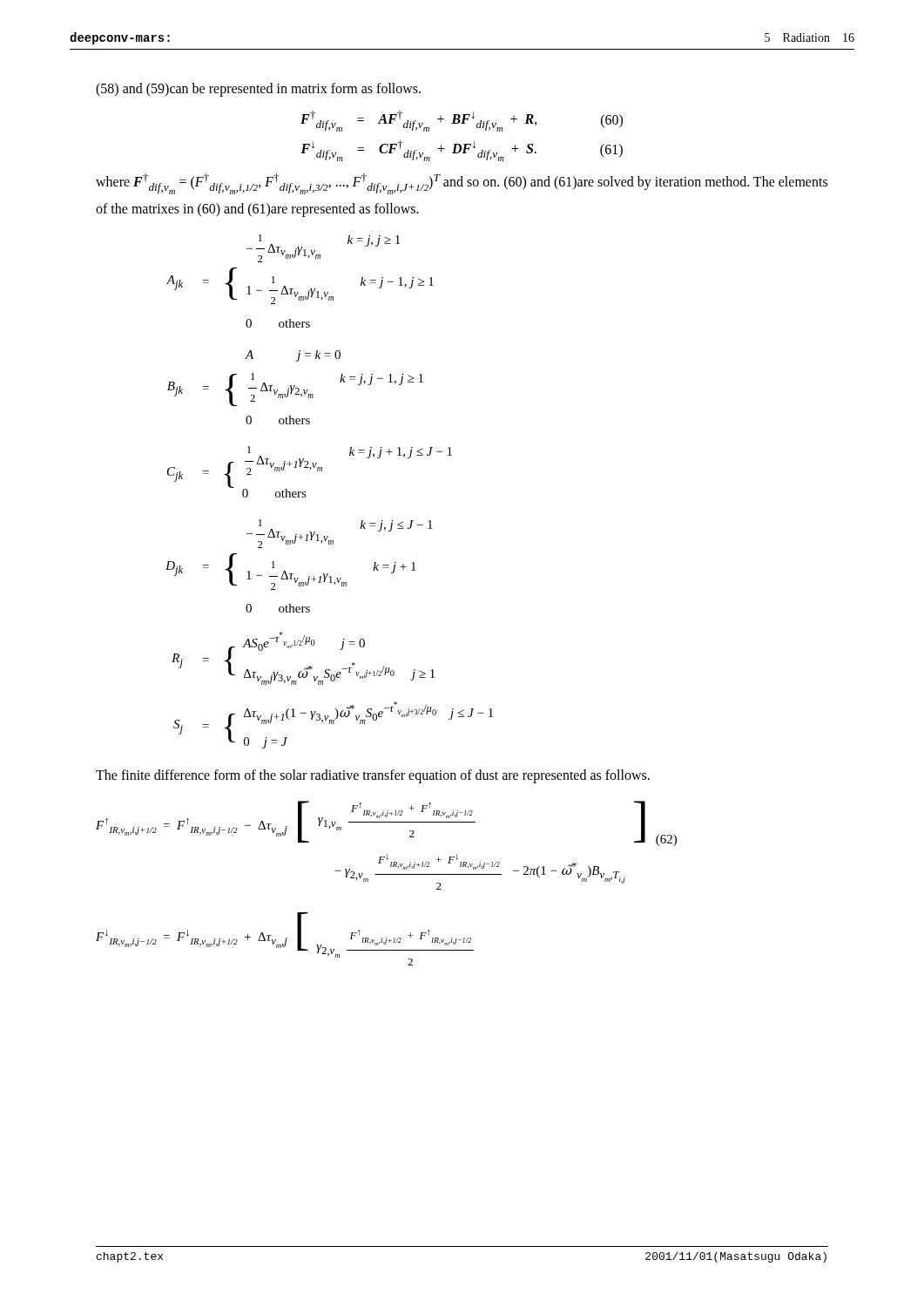Locate the text starting "Djk = { −12Δτνm,j+1γ1,νm k = j, j"
The width and height of the screenshot is (924, 1307).
(273, 567)
